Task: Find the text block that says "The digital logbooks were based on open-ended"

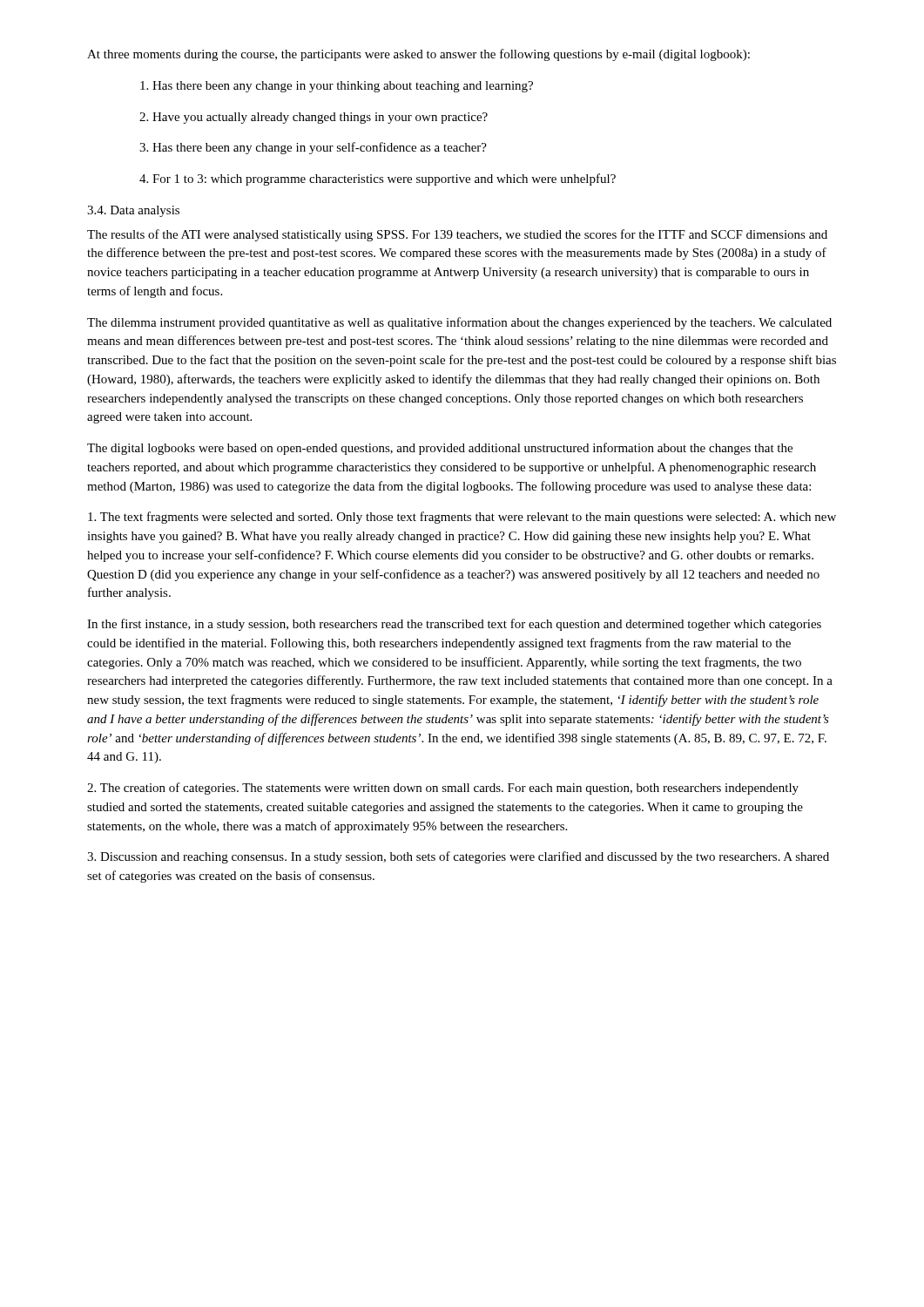Action: 462,468
